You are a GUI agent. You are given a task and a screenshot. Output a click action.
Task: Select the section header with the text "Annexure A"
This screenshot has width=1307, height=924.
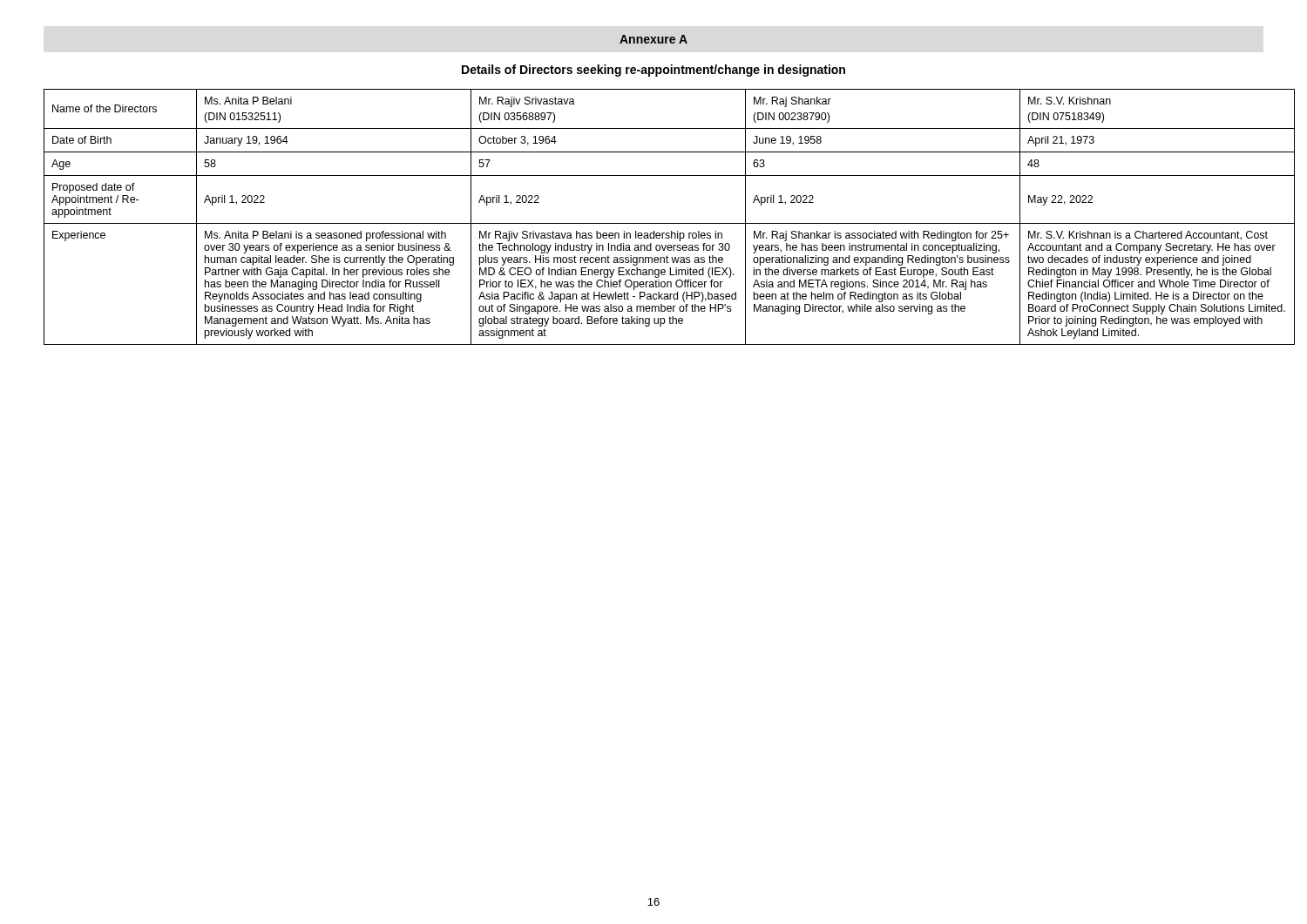click(x=654, y=39)
